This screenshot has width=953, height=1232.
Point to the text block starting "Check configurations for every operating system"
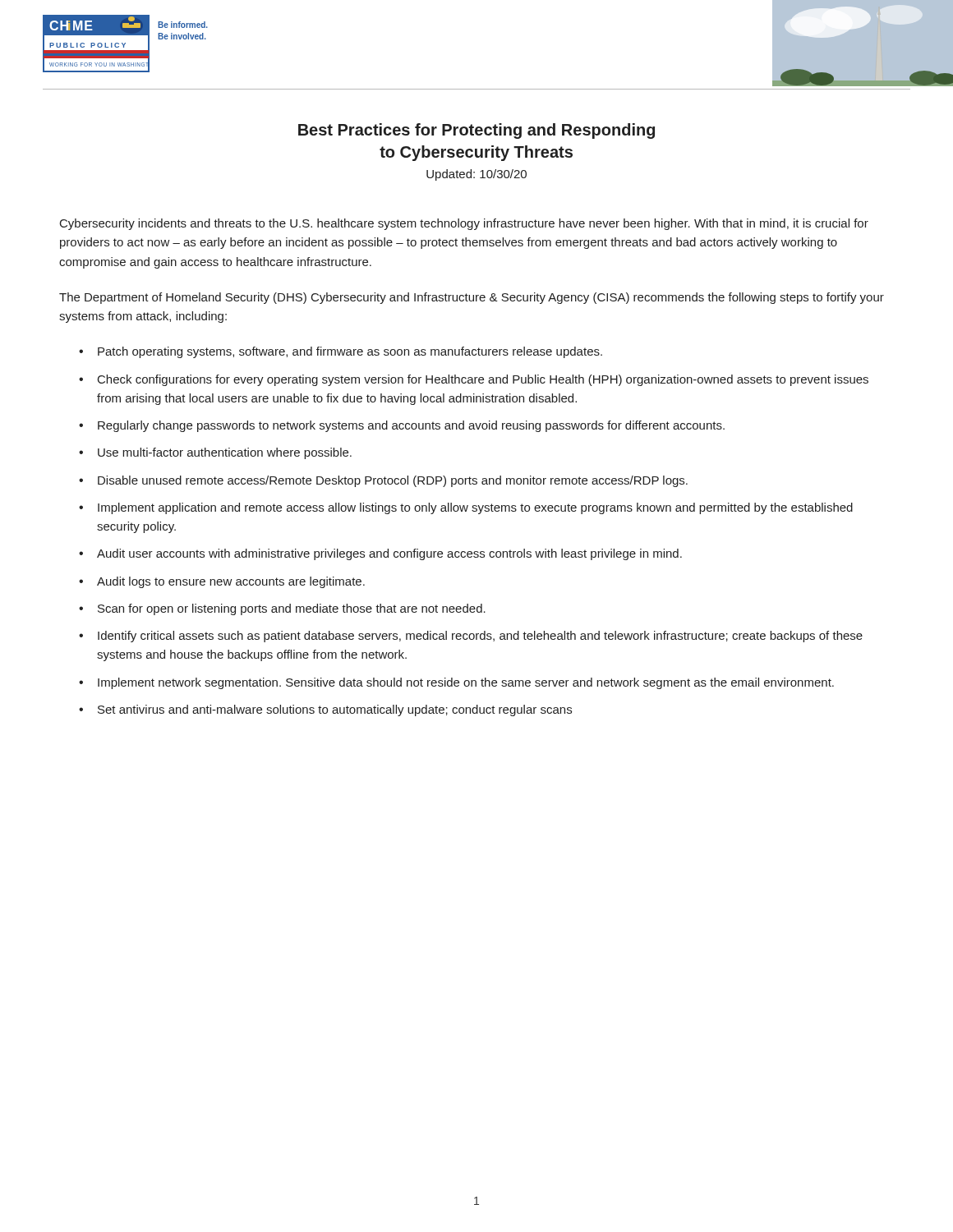483,388
